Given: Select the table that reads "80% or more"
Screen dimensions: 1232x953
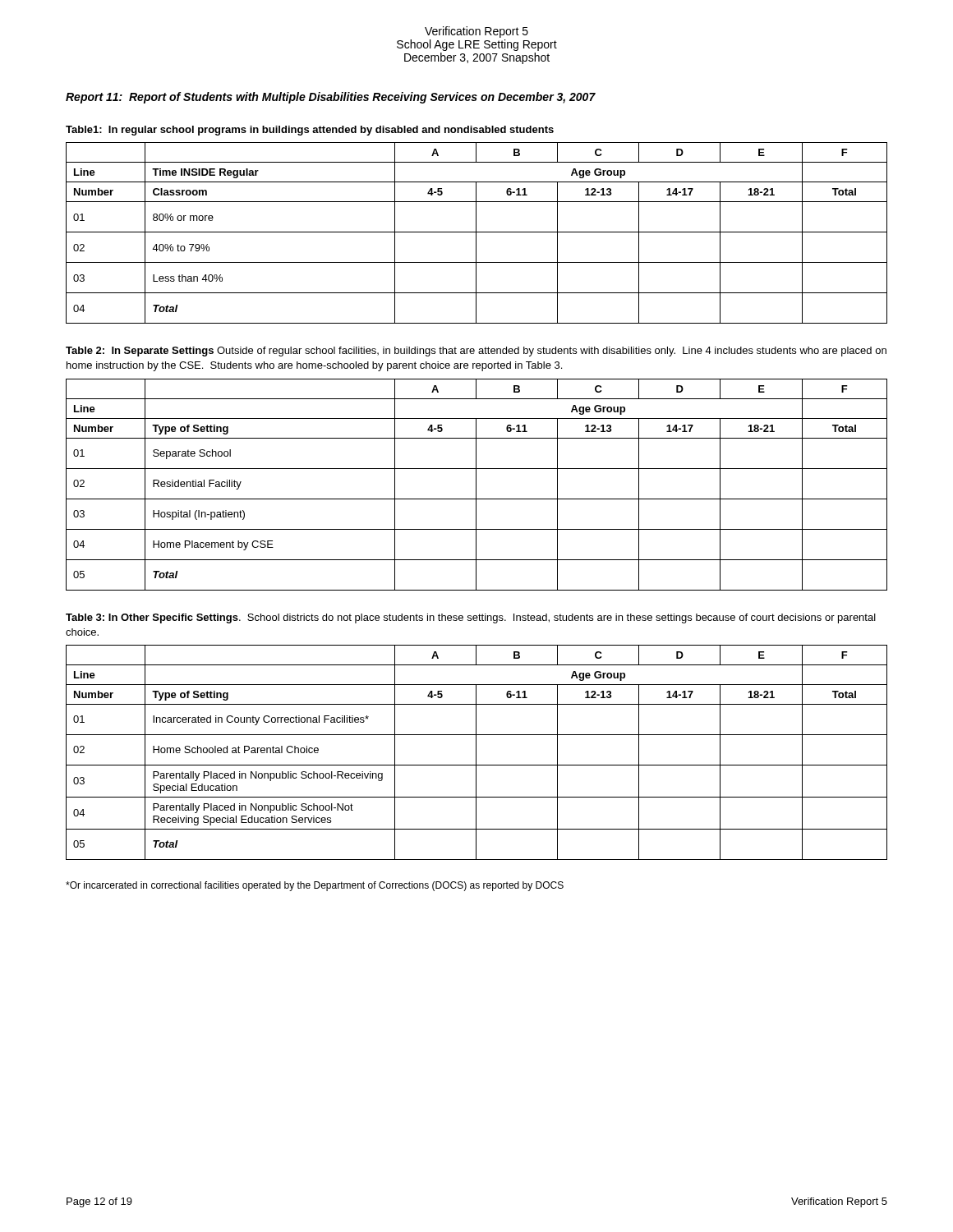Looking at the screenshot, I should point(476,233).
